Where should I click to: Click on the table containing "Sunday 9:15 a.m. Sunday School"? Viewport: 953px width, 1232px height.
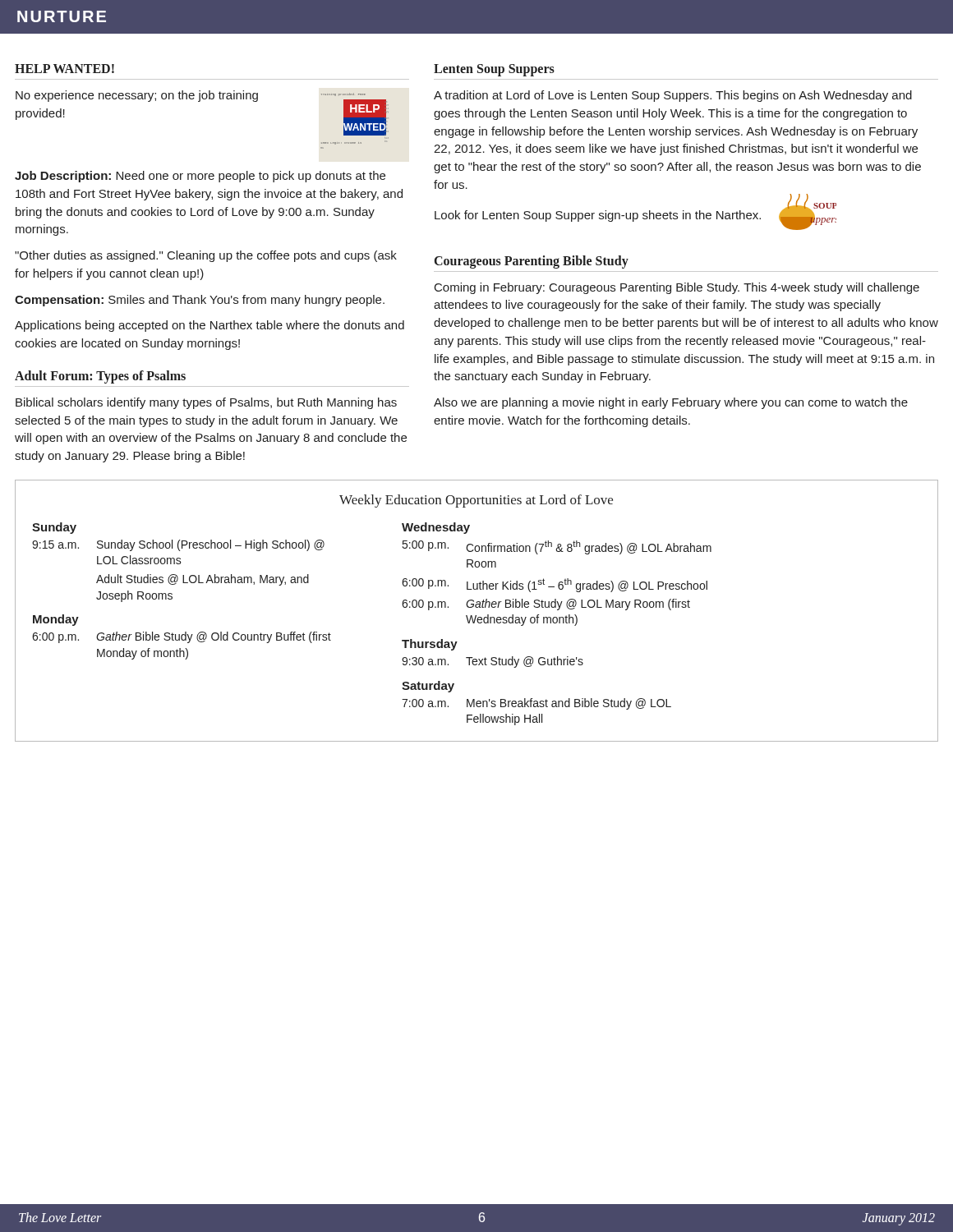pos(476,624)
